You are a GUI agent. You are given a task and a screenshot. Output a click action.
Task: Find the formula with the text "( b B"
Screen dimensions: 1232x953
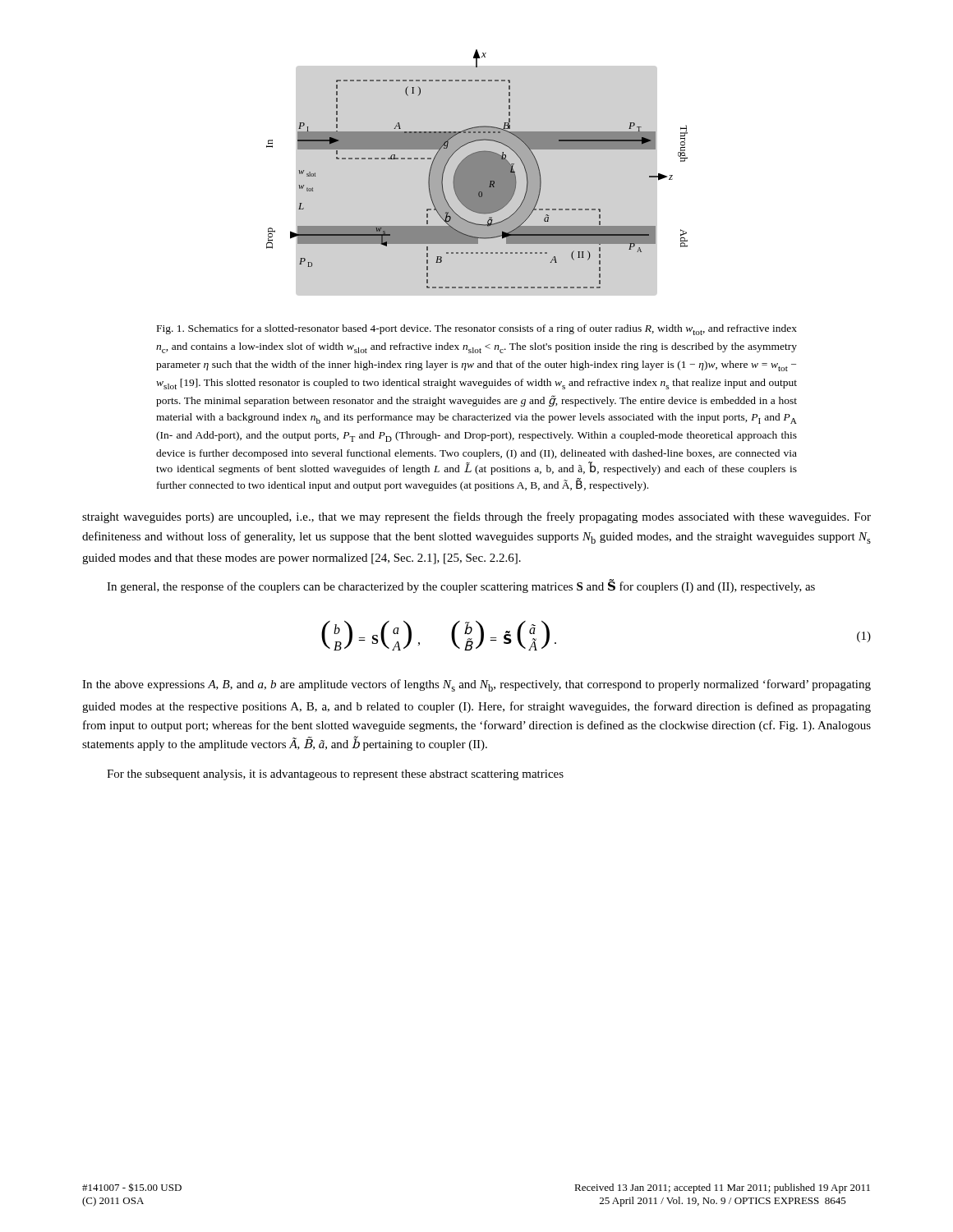pyautogui.click(x=384, y=635)
